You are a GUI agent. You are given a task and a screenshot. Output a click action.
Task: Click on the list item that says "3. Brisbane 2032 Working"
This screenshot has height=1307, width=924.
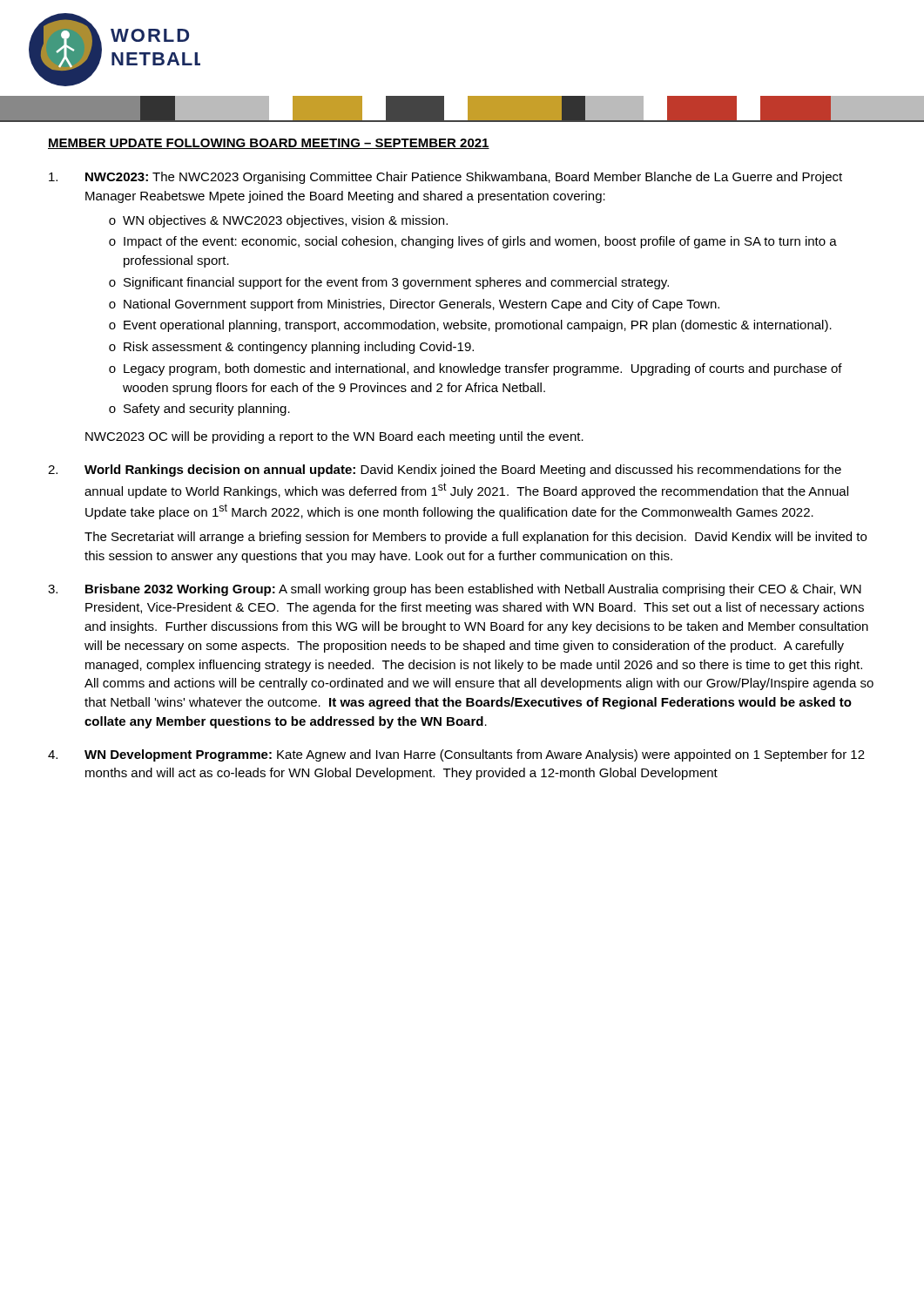(462, 655)
